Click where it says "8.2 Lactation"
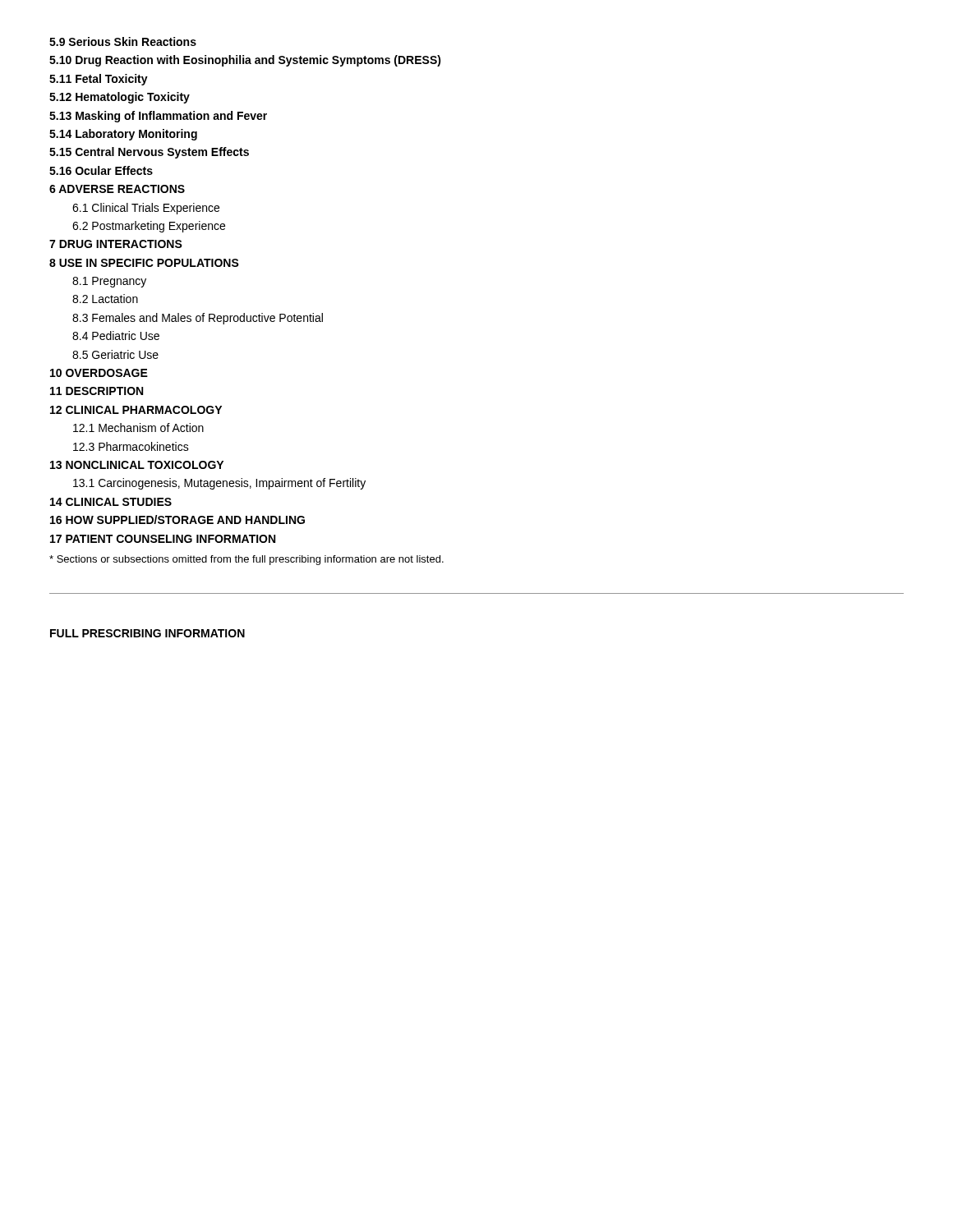The height and width of the screenshot is (1232, 953). tap(105, 299)
